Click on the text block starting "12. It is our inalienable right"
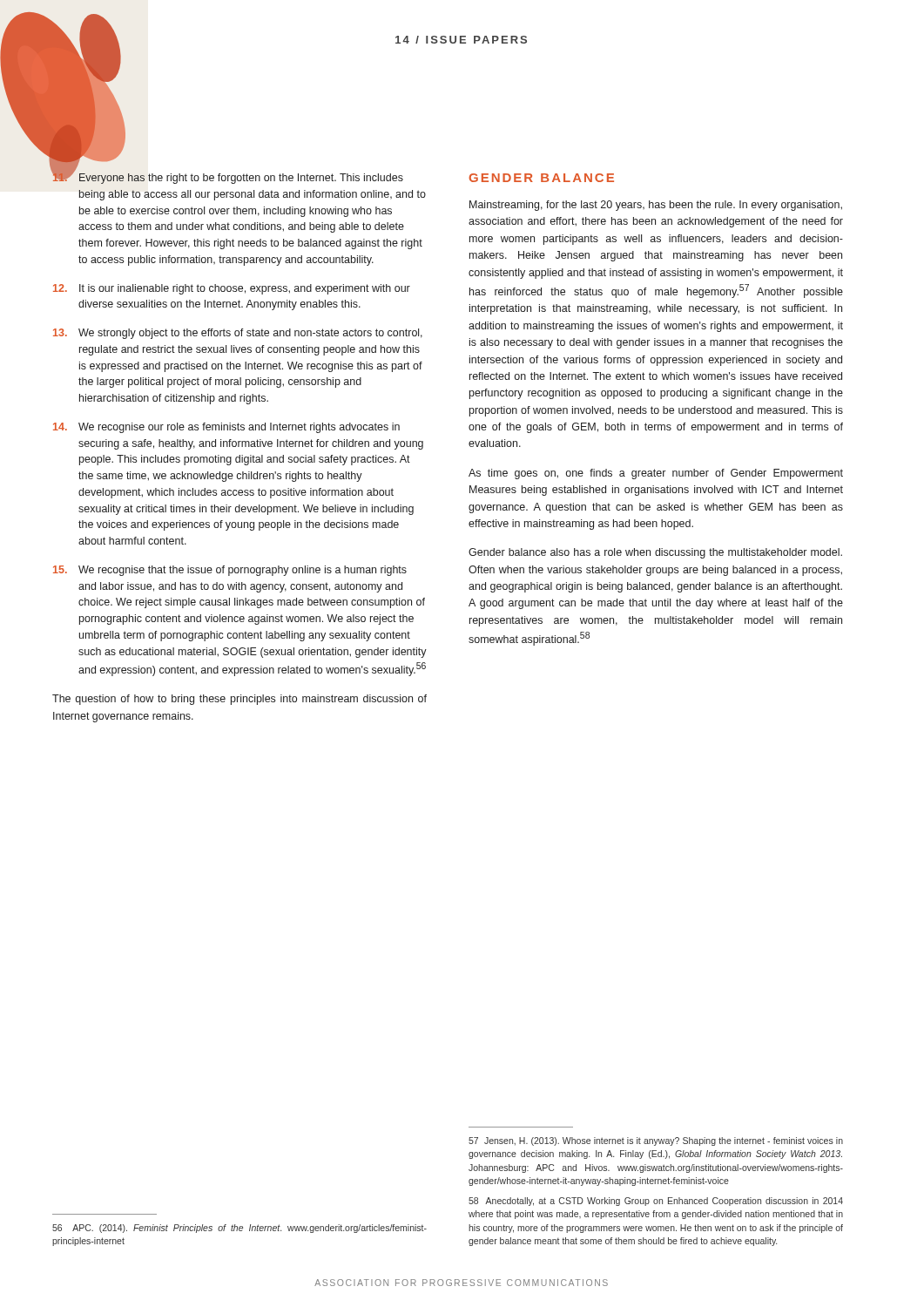Viewport: 924px width, 1307px height. click(240, 296)
